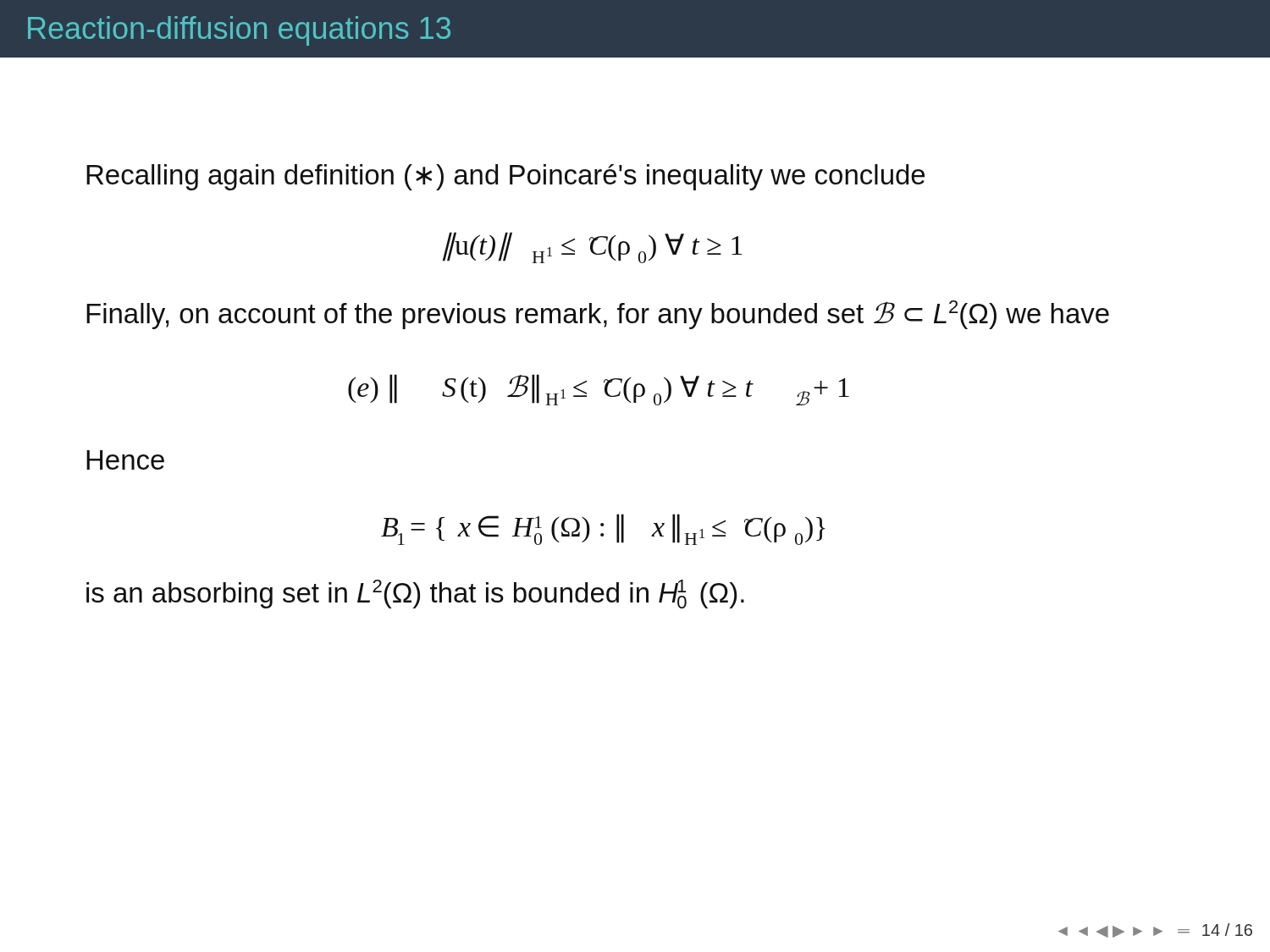Find the text block that reads "is an absorbing set in L2(Ω) that is"

pos(415,594)
